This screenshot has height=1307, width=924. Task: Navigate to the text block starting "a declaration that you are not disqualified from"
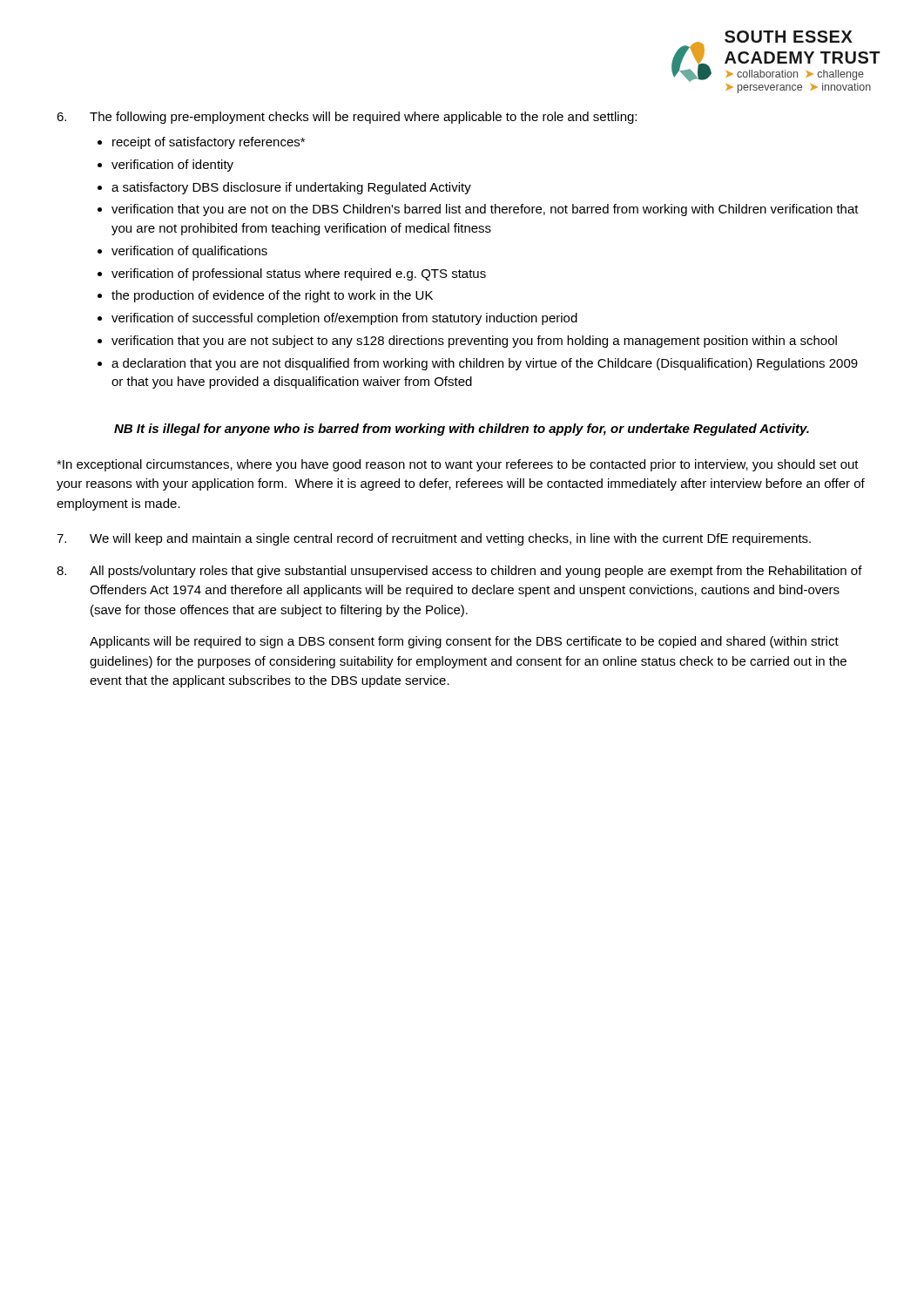pos(485,372)
